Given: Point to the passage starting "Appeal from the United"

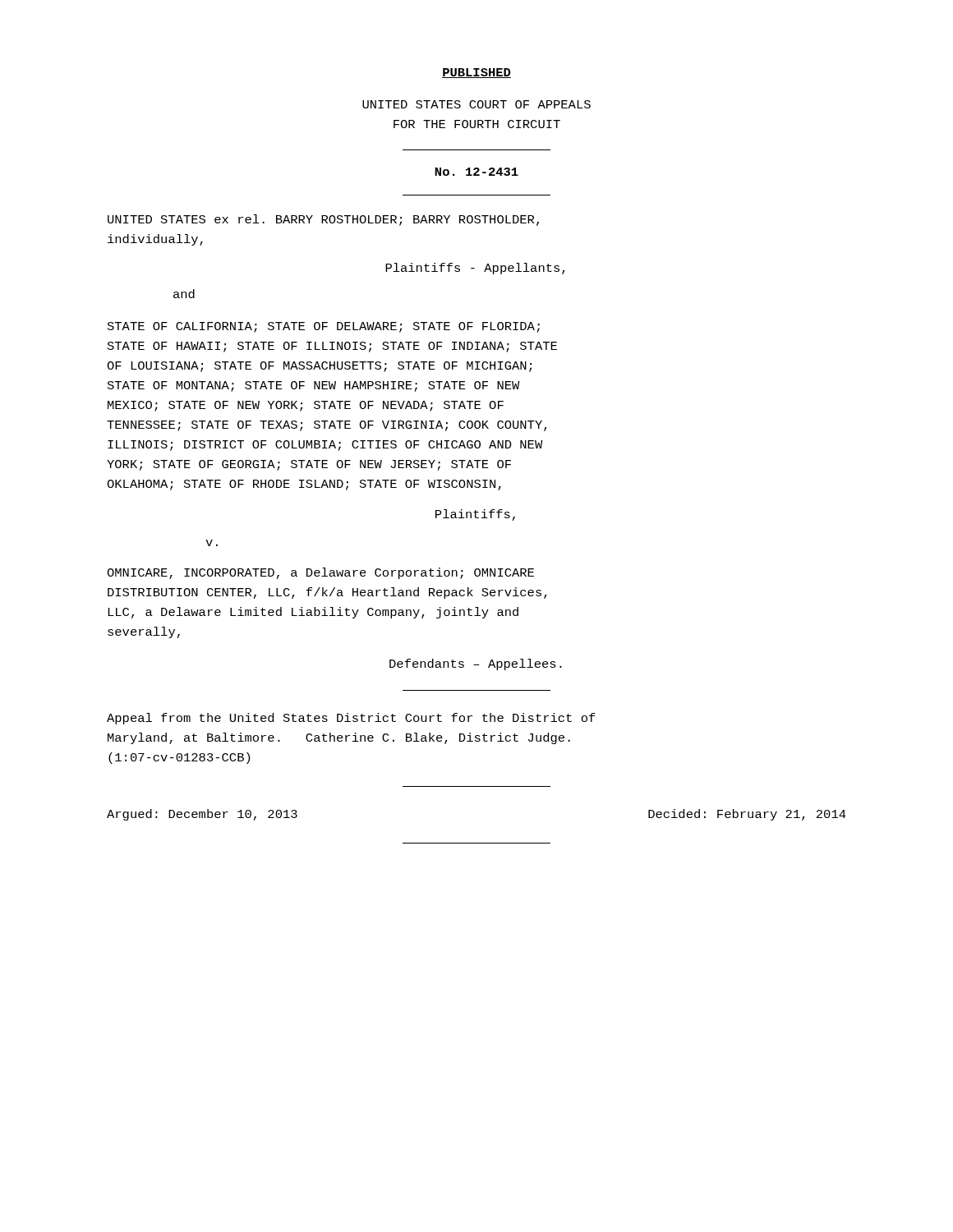Looking at the screenshot, I should pyautogui.click(x=351, y=739).
